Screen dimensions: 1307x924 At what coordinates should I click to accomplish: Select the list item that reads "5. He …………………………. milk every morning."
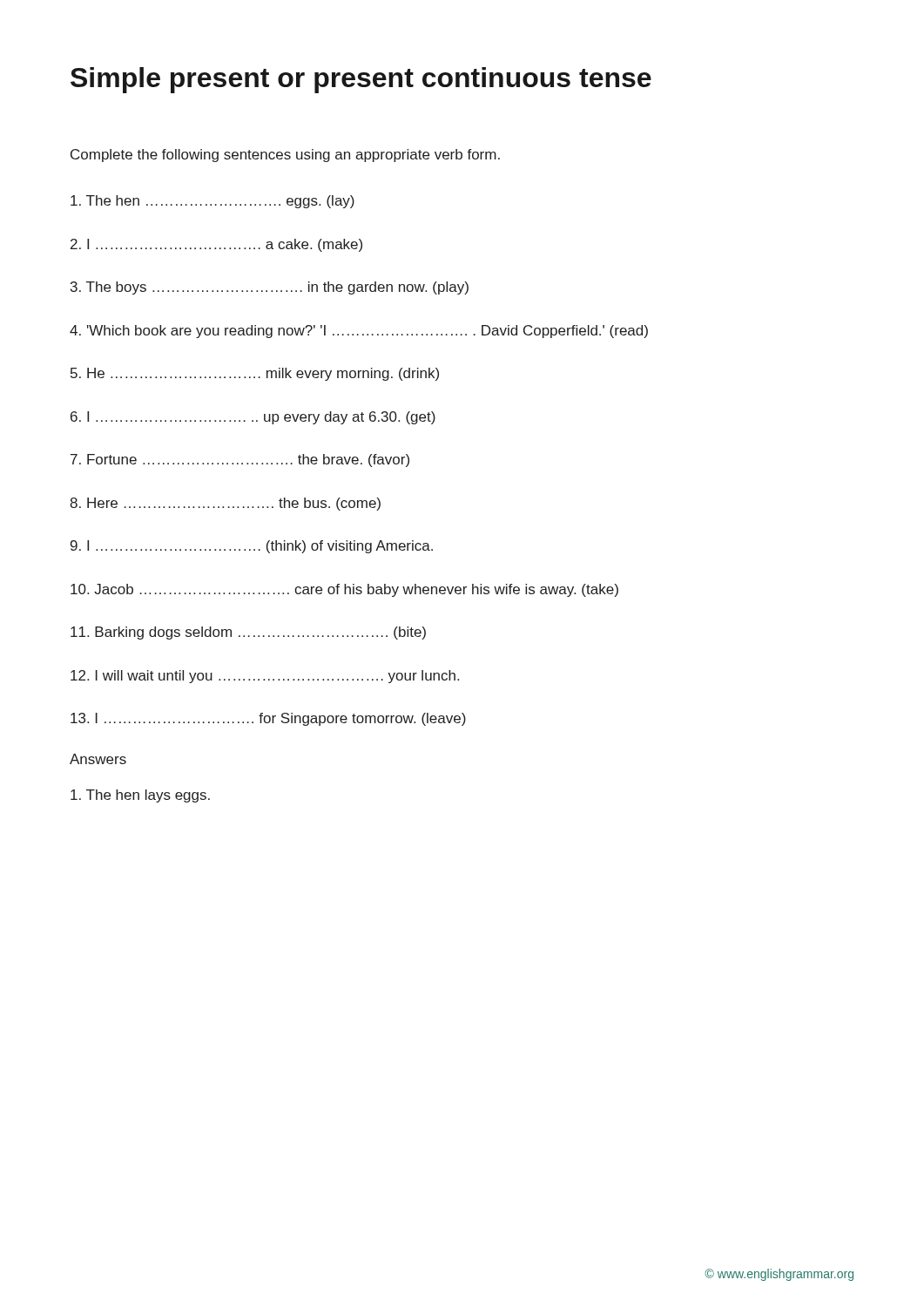(x=255, y=374)
